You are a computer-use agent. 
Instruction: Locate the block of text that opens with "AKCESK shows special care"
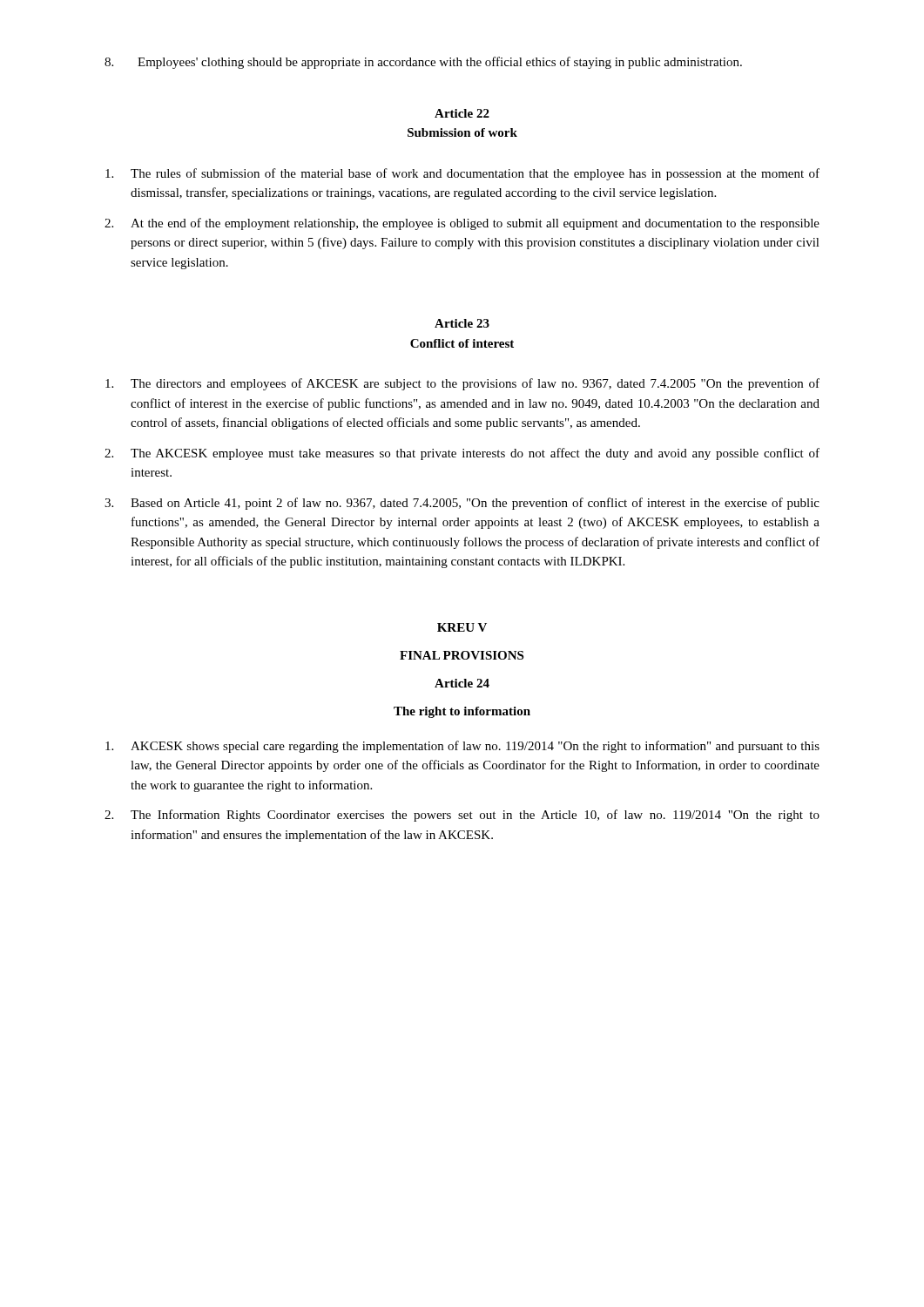(462, 765)
